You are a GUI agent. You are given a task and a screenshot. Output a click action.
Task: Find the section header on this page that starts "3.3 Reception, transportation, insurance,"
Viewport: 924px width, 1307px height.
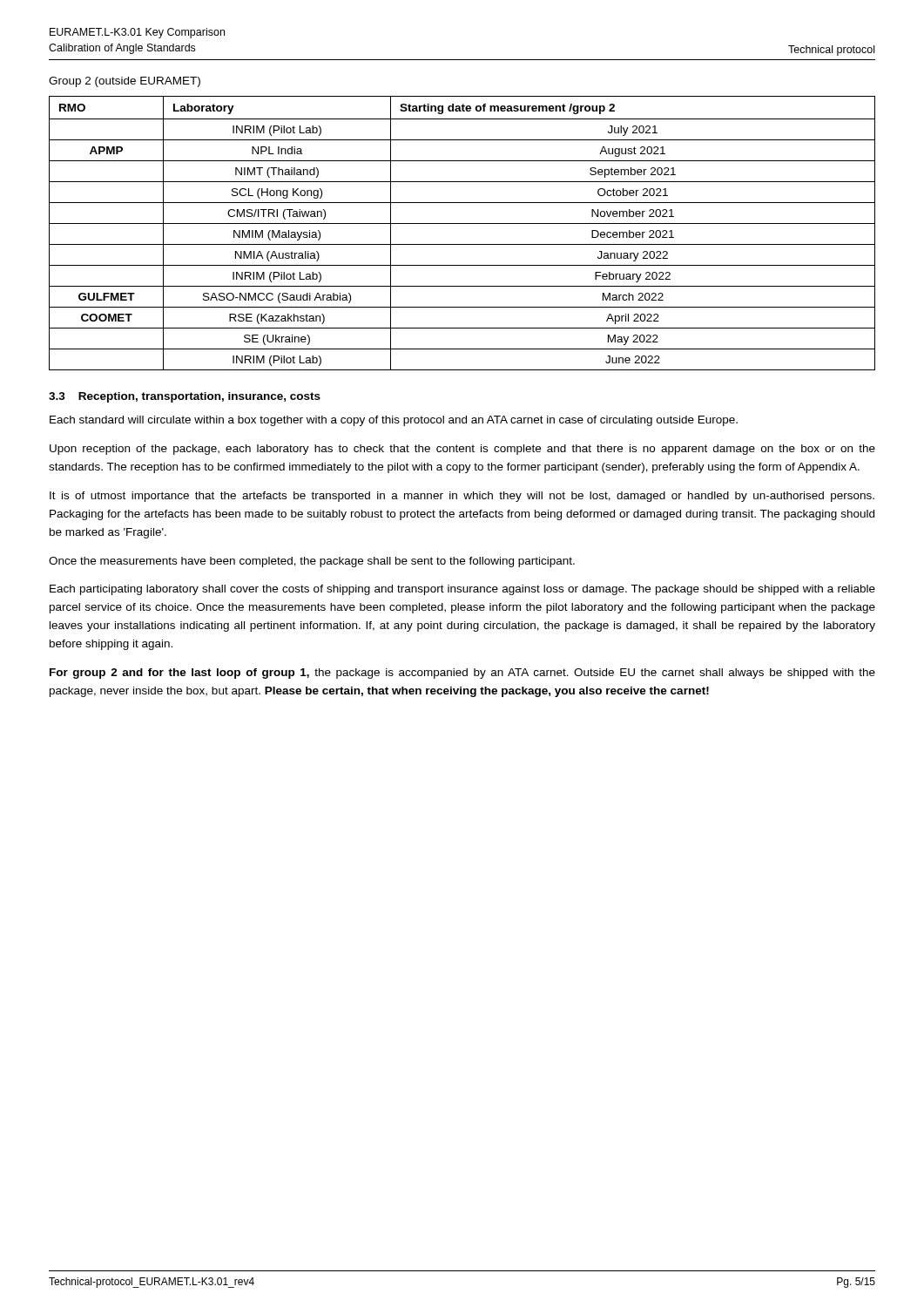point(185,396)
